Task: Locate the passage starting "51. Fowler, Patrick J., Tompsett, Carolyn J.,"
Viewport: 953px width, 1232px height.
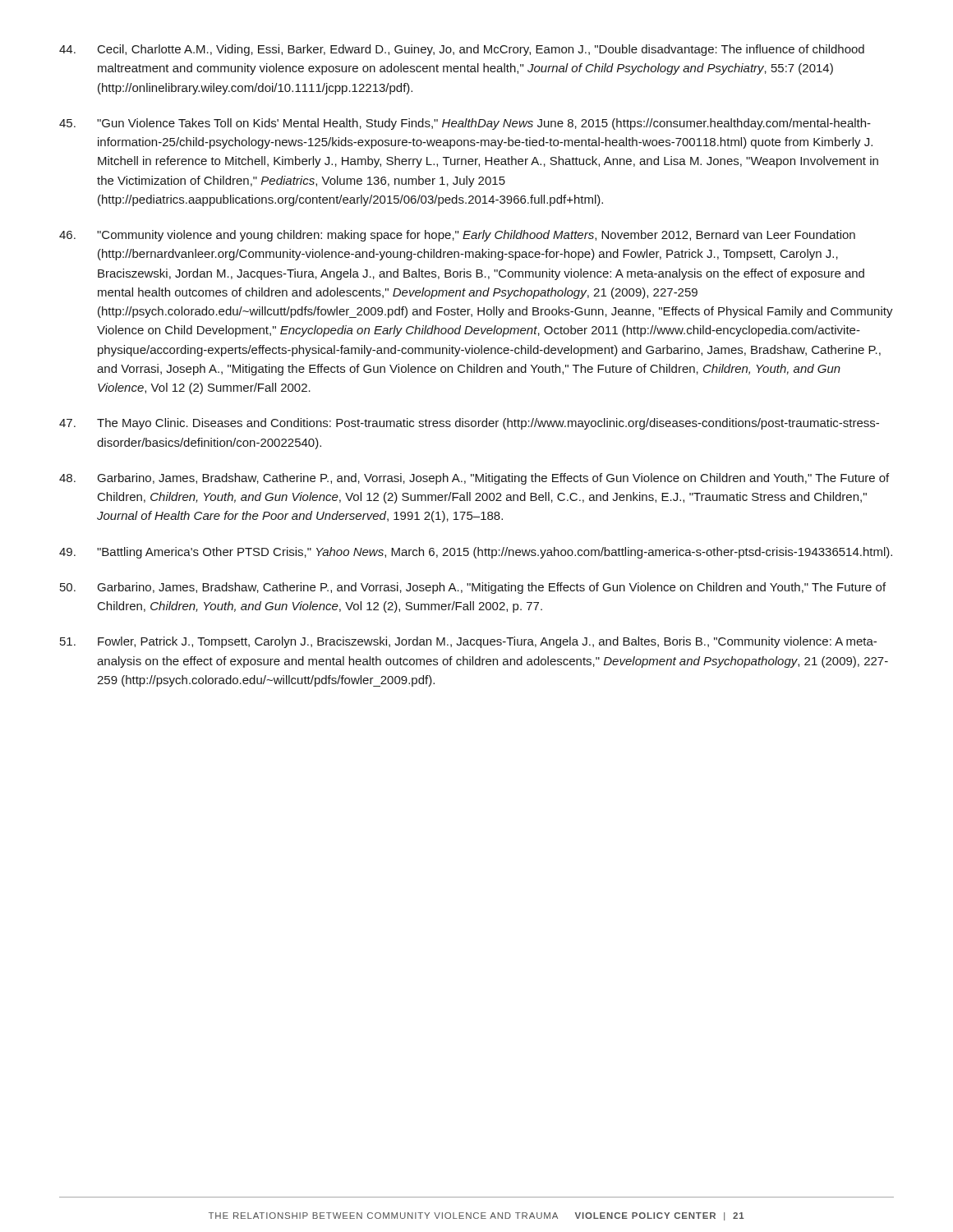Action: pos(476,660)
